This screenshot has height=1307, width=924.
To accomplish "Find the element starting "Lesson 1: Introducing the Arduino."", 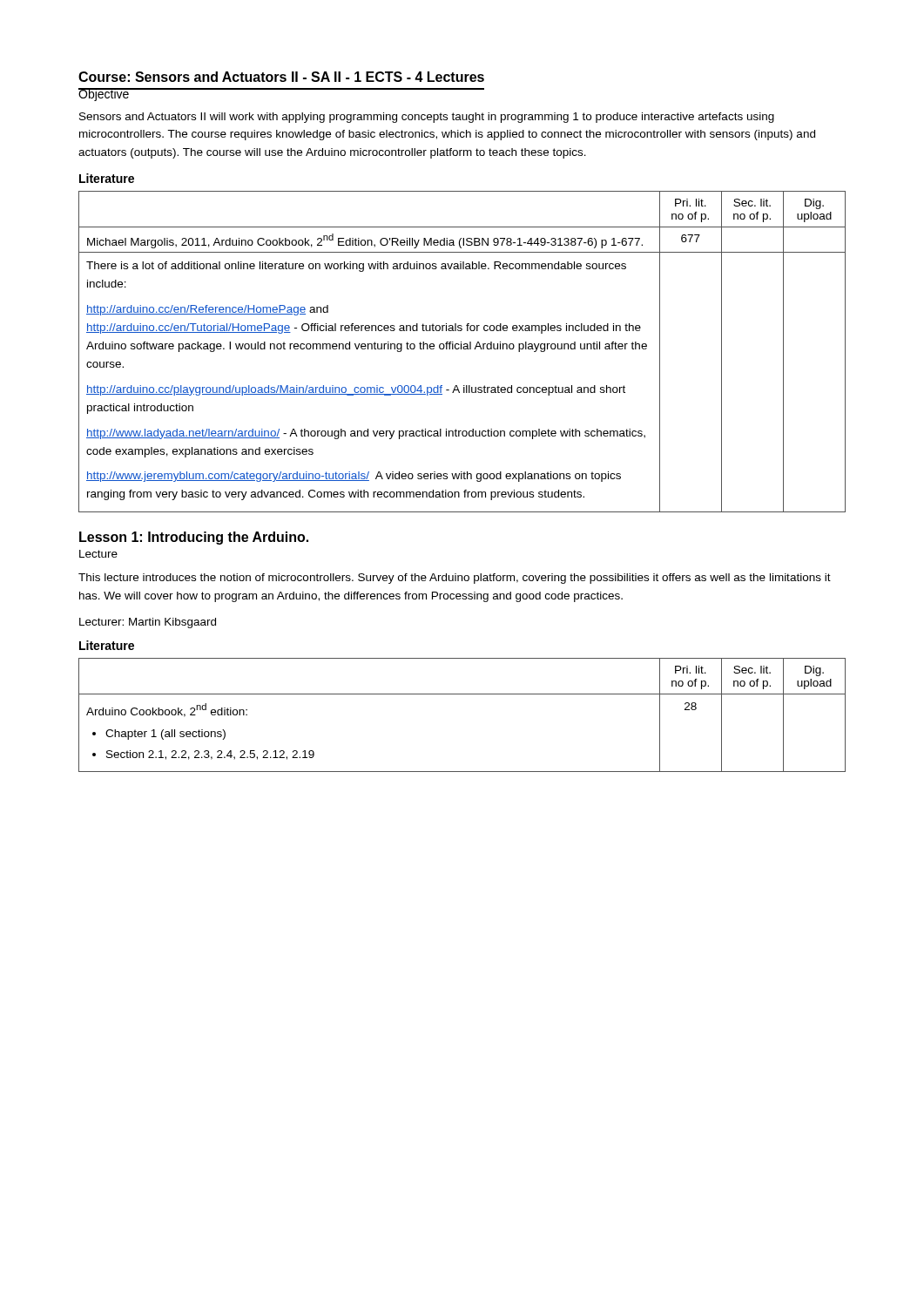I will [x=194, y=537].
